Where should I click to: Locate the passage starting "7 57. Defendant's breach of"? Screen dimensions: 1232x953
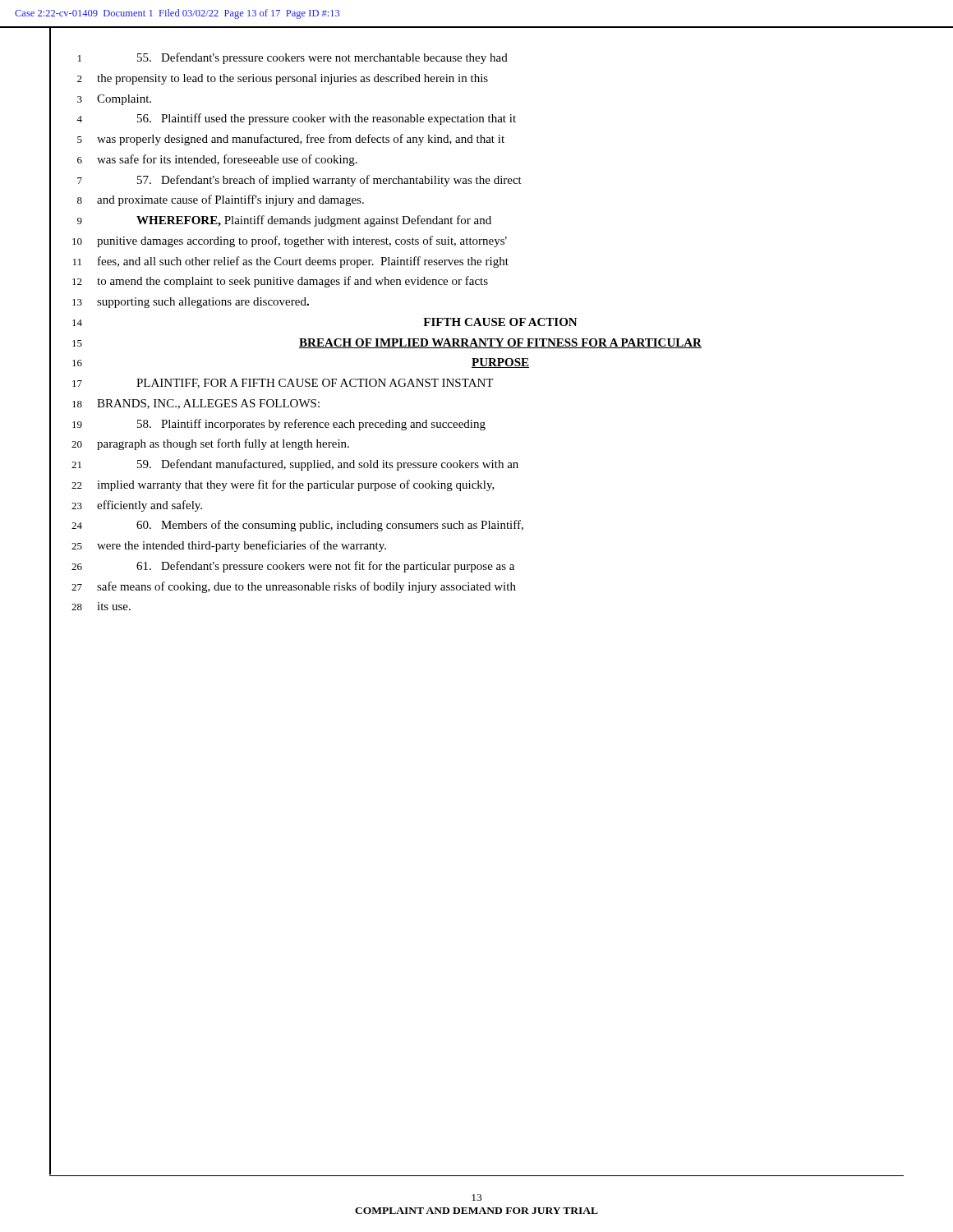coord(477,180)
